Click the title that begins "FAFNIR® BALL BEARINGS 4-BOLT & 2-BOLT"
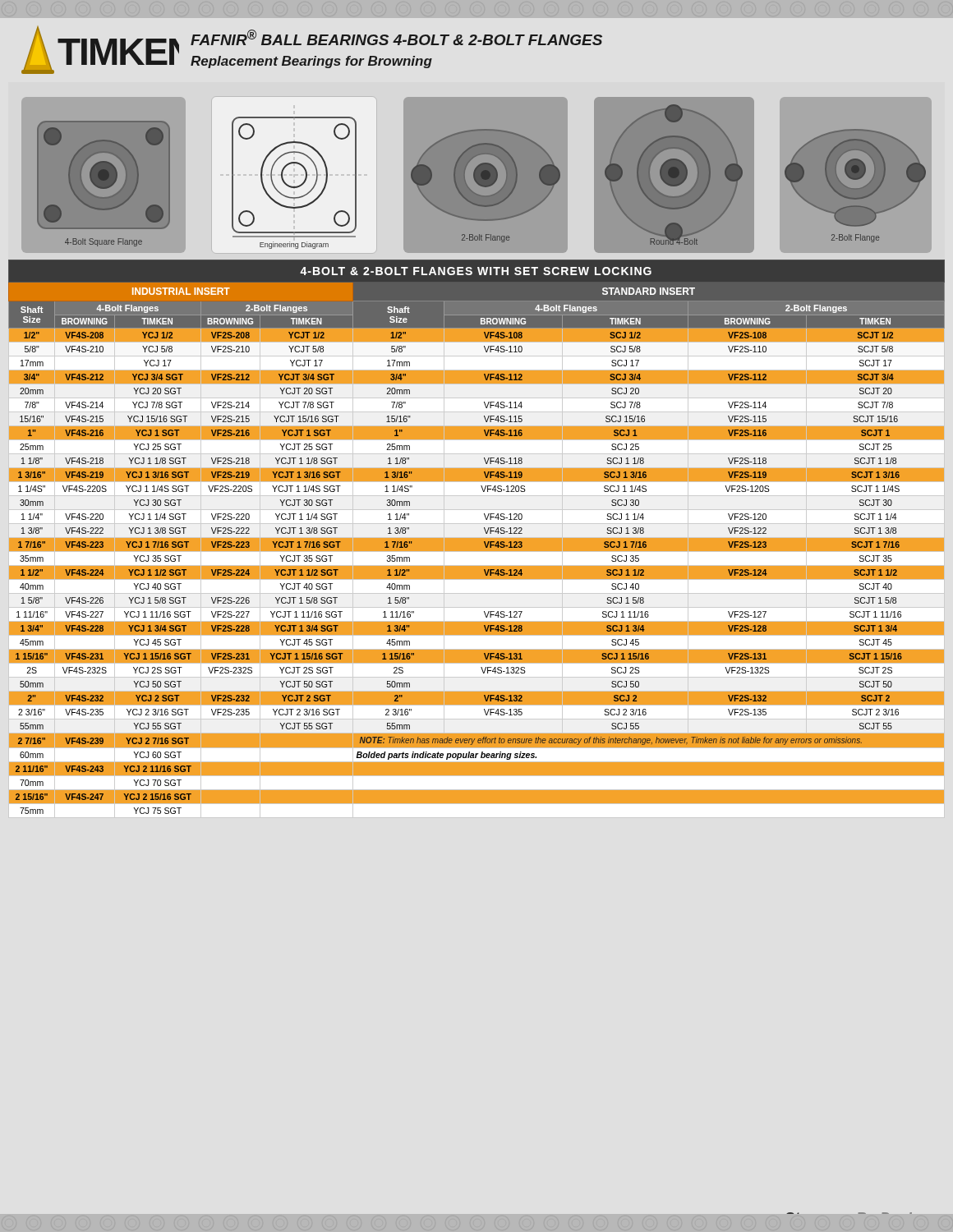The image size is (953, 1232). [x=397, y=49]
